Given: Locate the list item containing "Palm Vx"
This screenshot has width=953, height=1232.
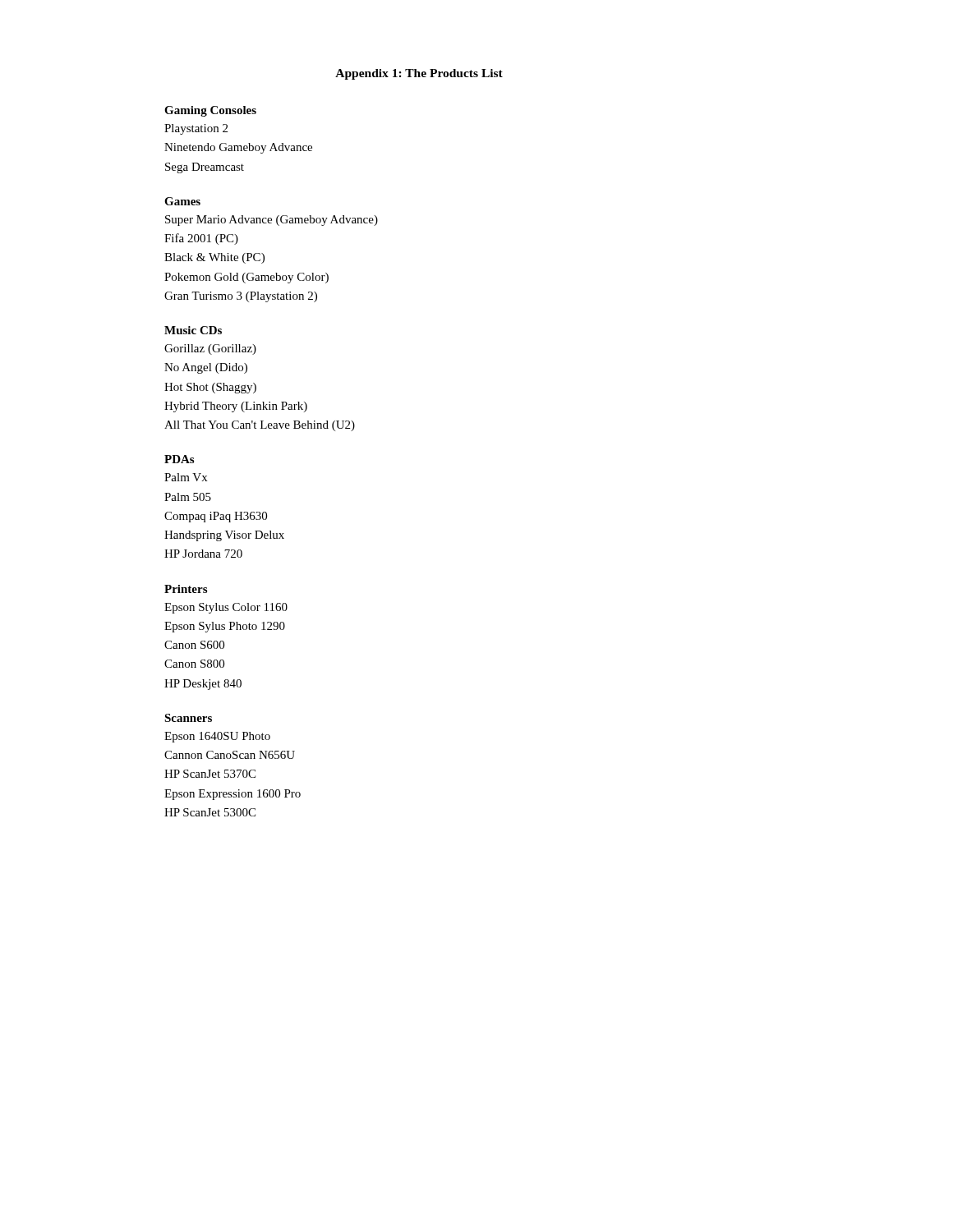Looking at the screenshot, I should coord(186,477).
